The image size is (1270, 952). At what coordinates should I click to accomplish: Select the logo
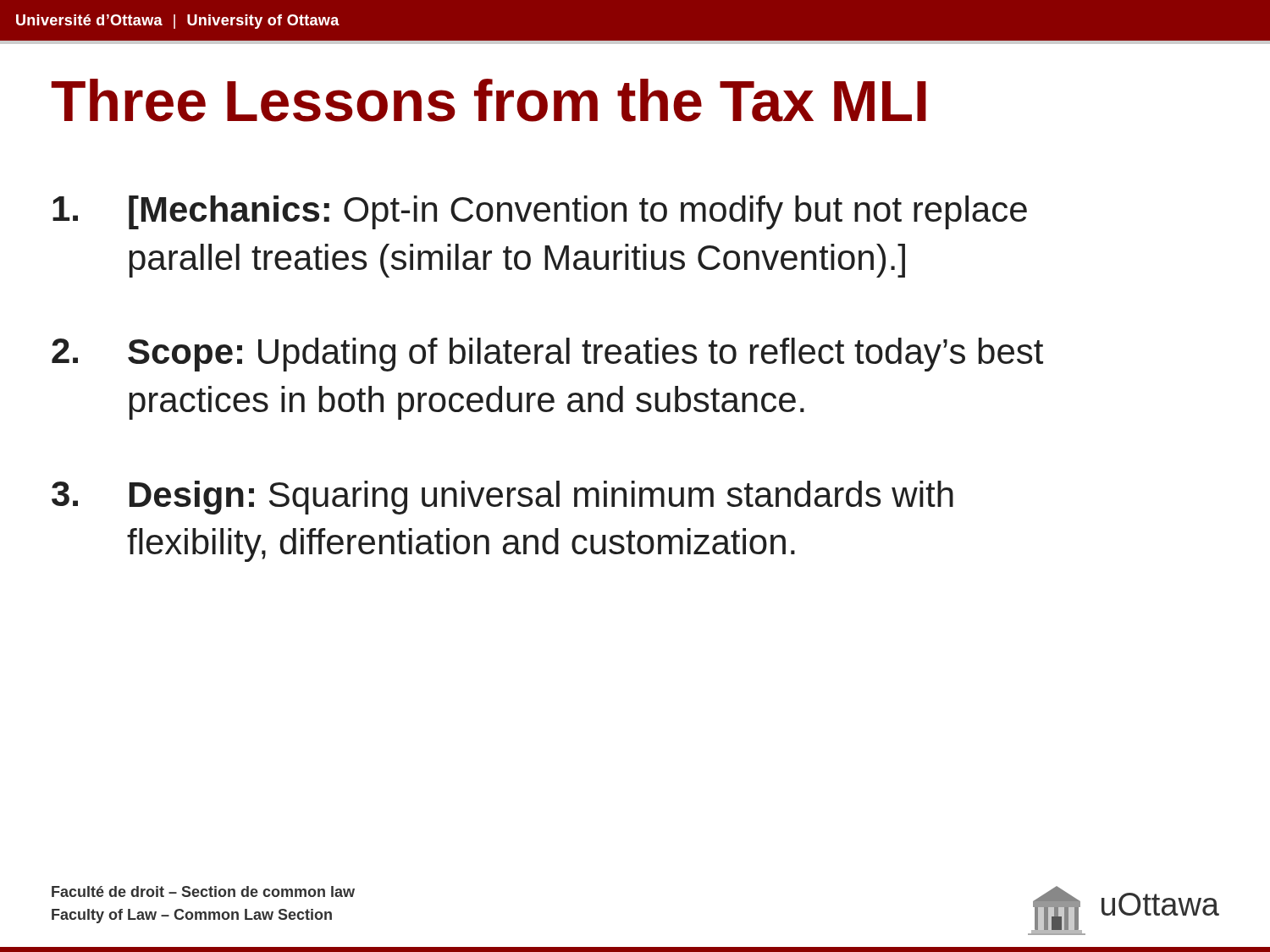pos(1123,905)
